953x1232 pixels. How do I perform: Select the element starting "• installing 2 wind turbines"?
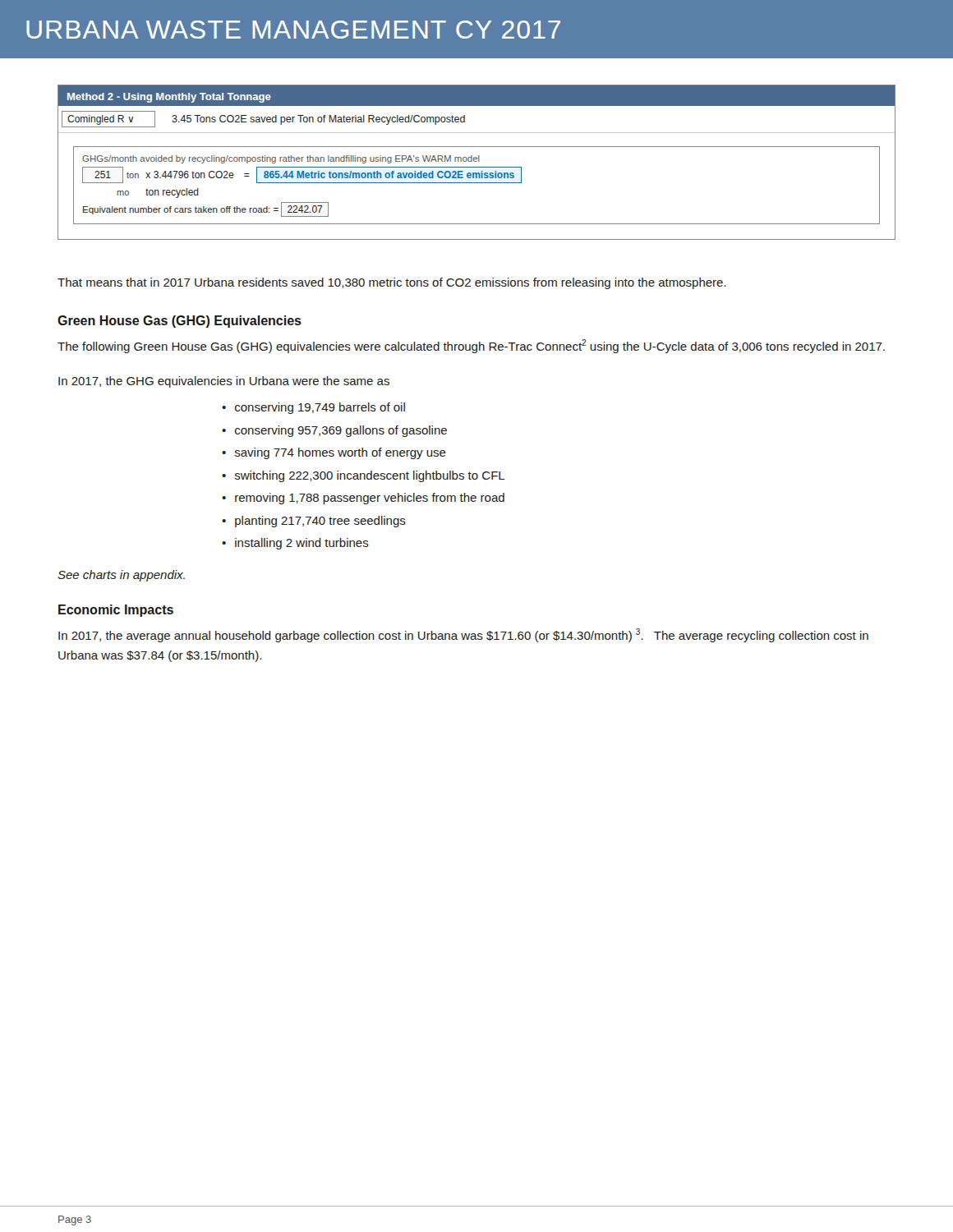[295, 543]
